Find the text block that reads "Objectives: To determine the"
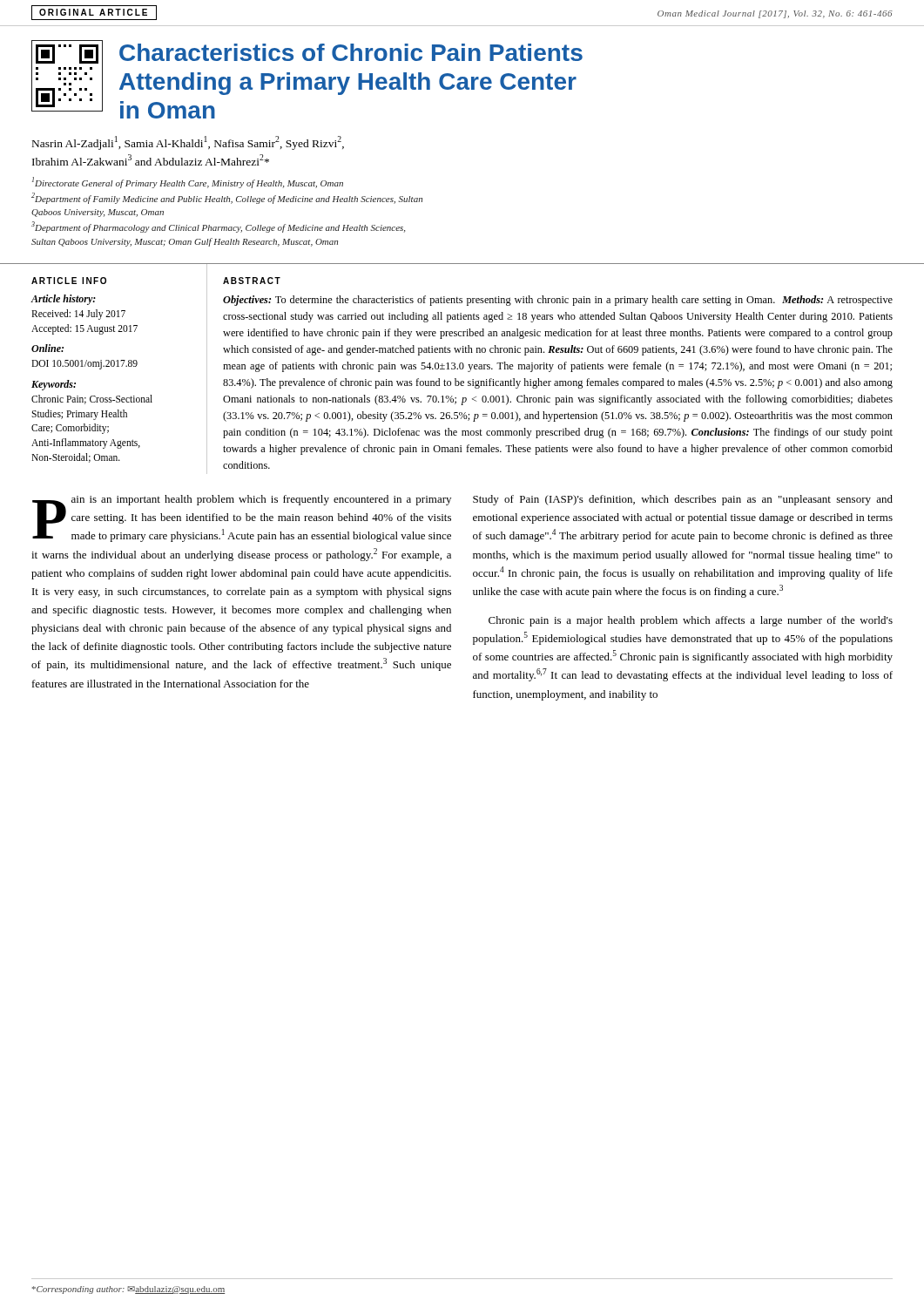The height and width of the screenshot is (1307, 924). pyautogui.click(x=558, y=383)
